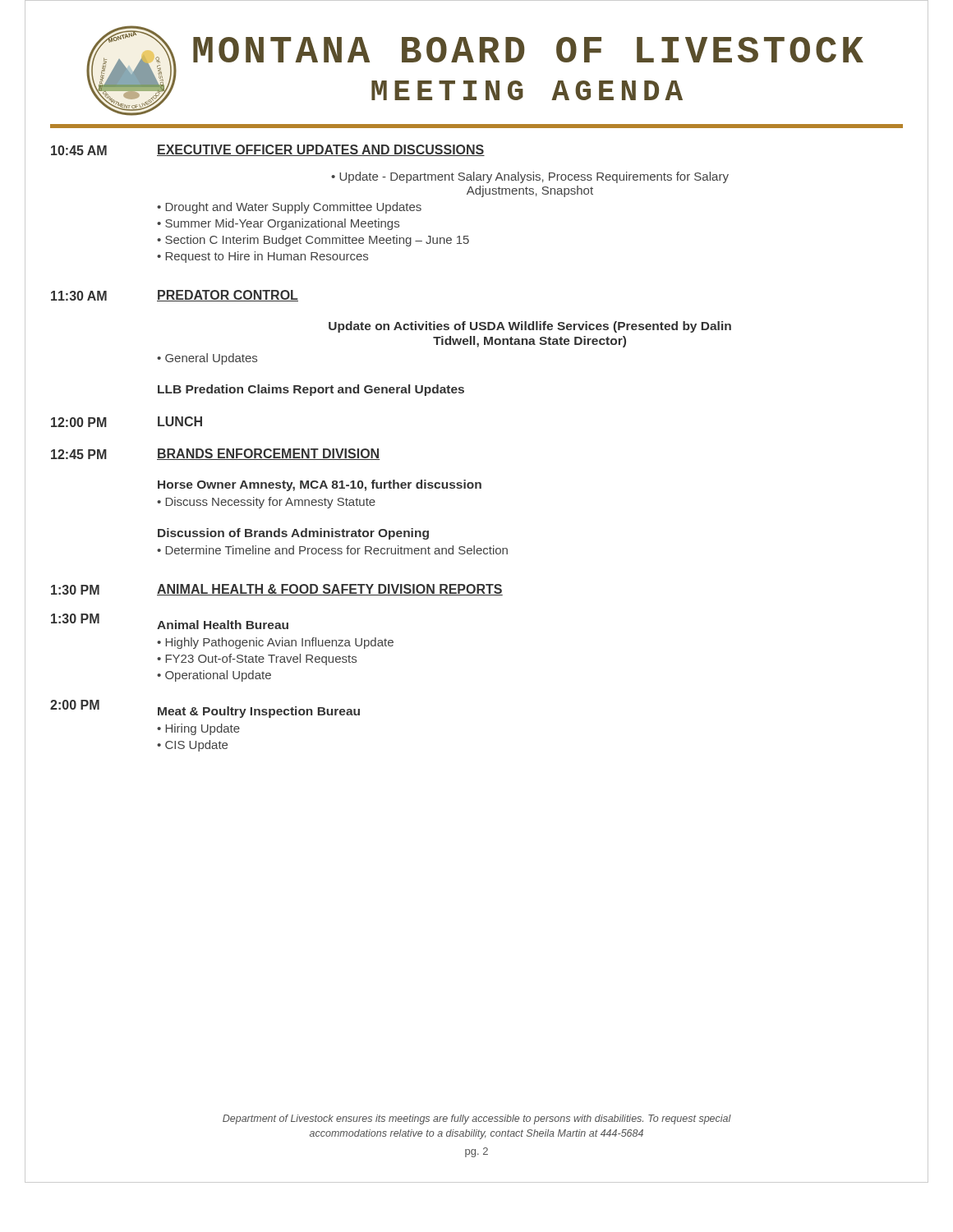The width and height of the screenshot is (953, 1232).
Task: Find the block on this page that starts "Update on Activities of USDA Wildlife Services (Presented"
Action: point(530,333)
